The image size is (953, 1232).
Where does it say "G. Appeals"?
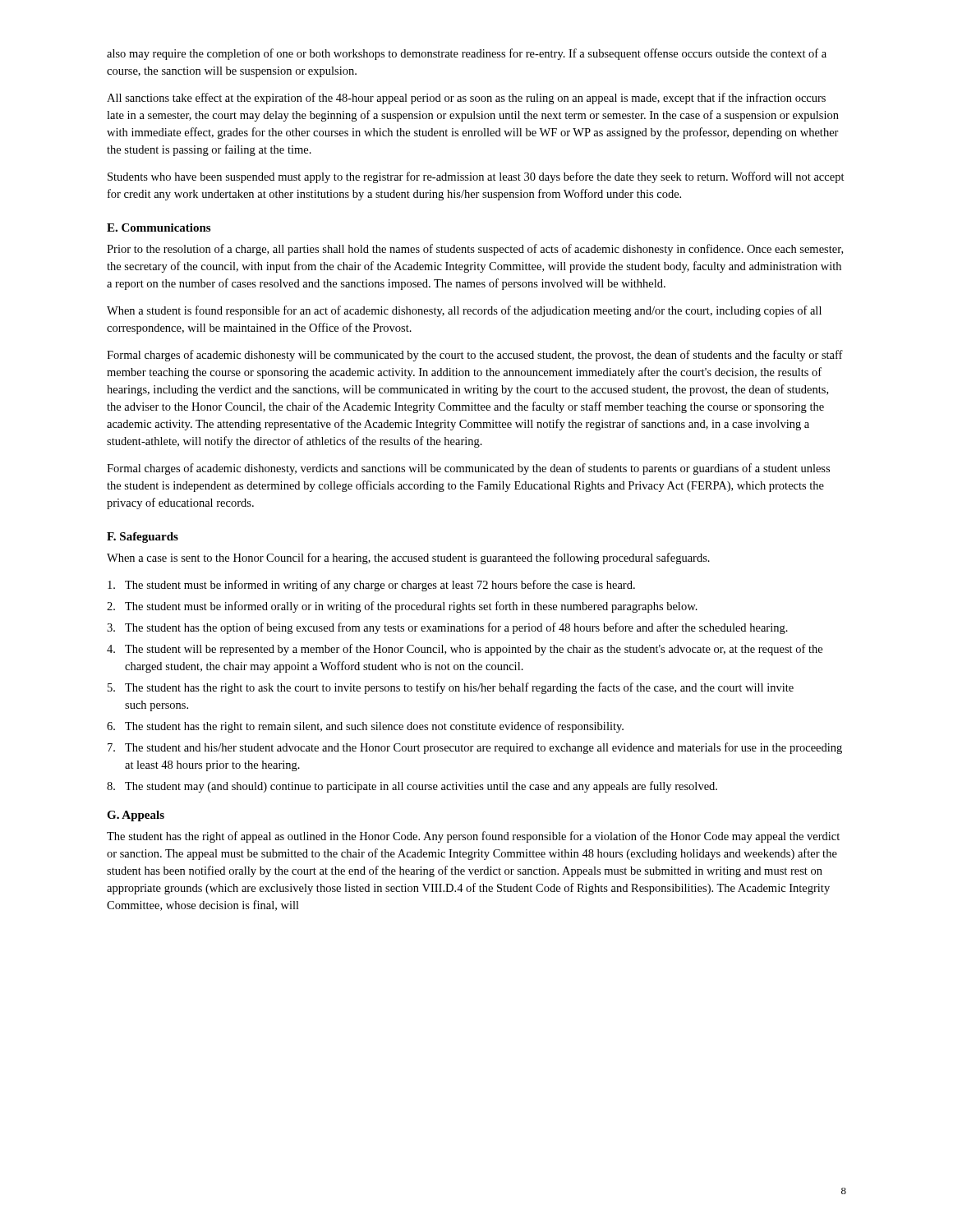136,816
